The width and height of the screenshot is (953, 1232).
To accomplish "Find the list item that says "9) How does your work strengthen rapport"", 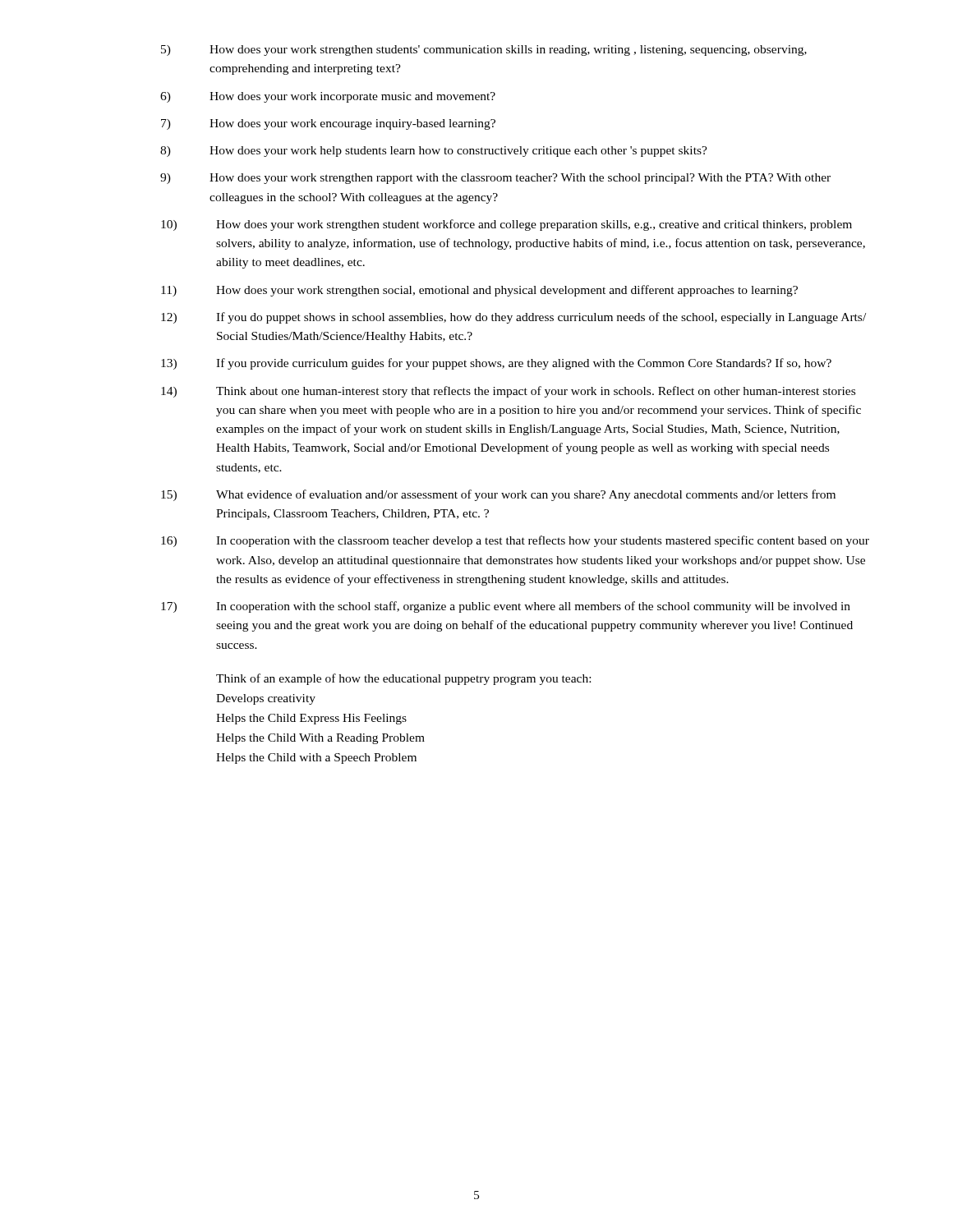I will [x=516, y=187].
